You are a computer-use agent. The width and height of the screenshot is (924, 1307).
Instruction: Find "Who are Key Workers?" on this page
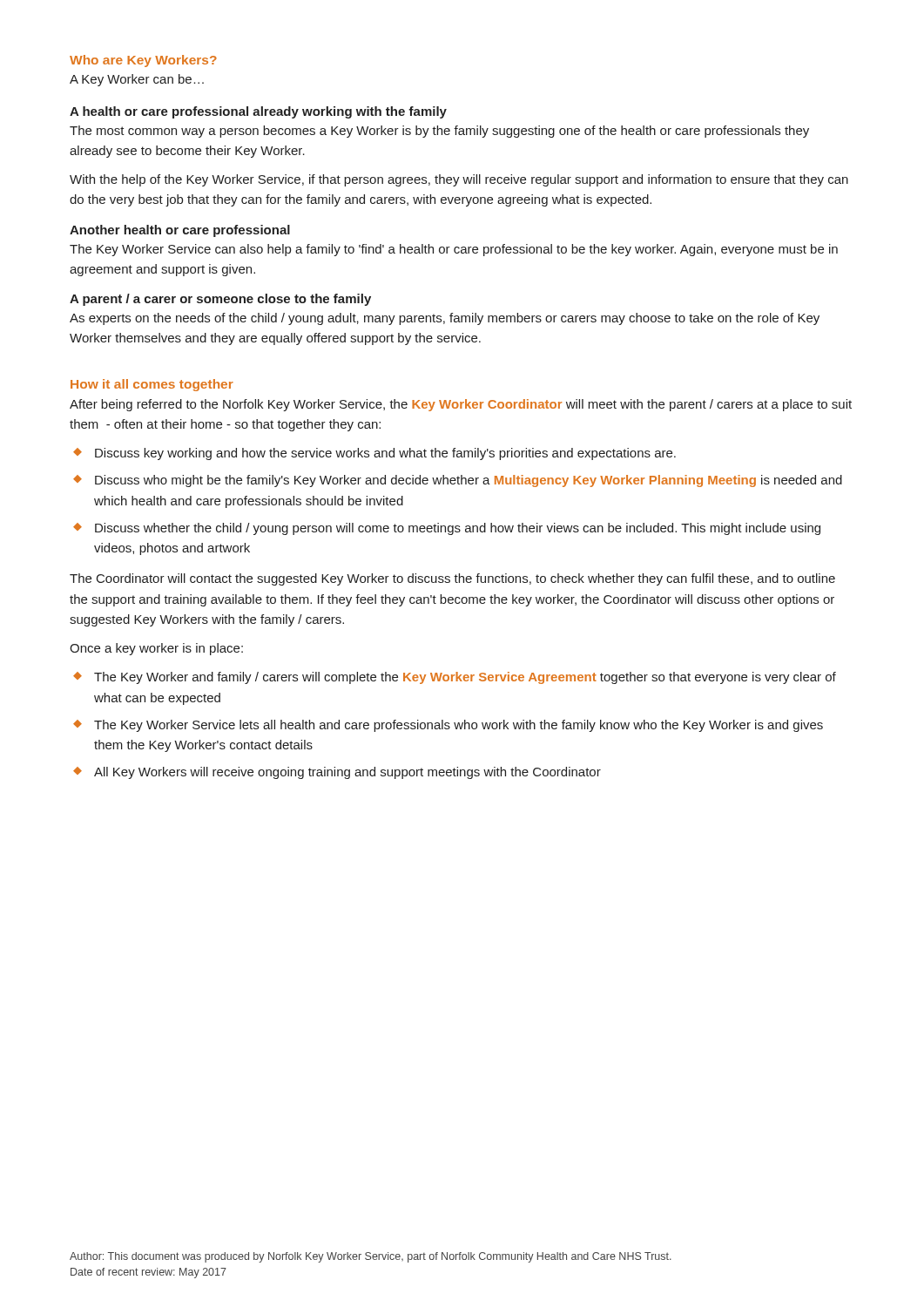click(143, 61)
